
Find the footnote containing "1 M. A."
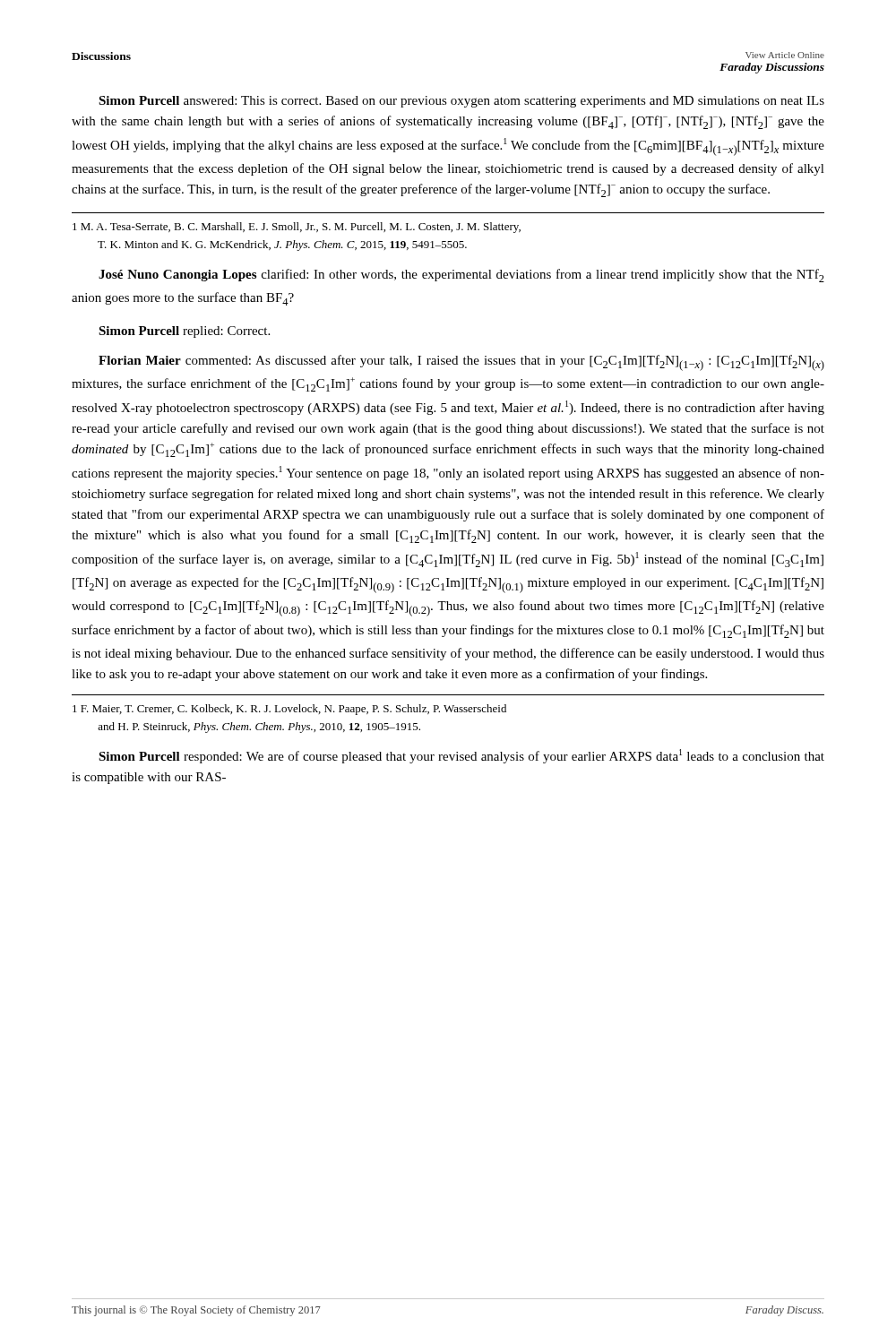coord(448,235)
